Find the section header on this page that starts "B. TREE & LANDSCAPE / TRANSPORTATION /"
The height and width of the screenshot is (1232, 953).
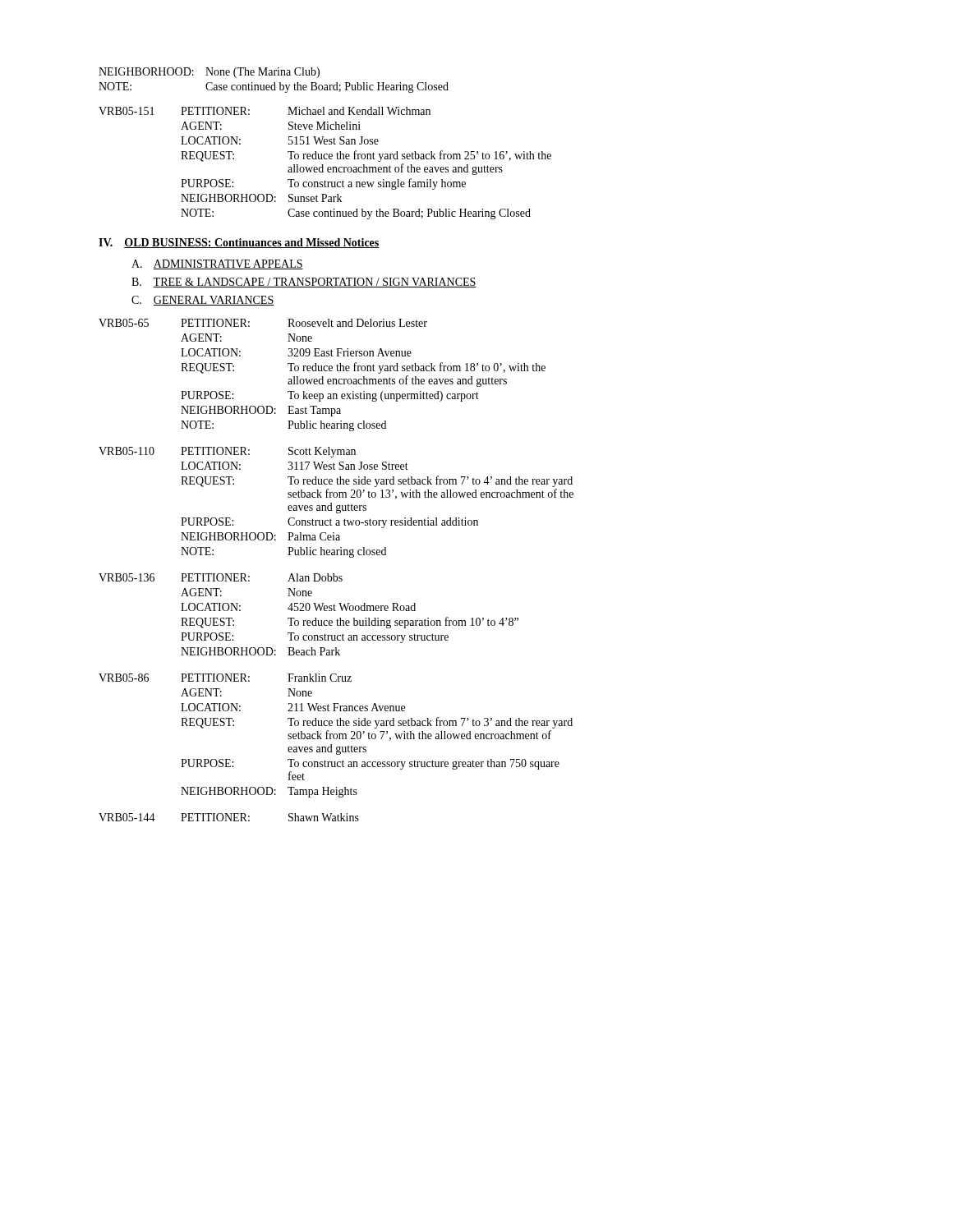point(304,282)
